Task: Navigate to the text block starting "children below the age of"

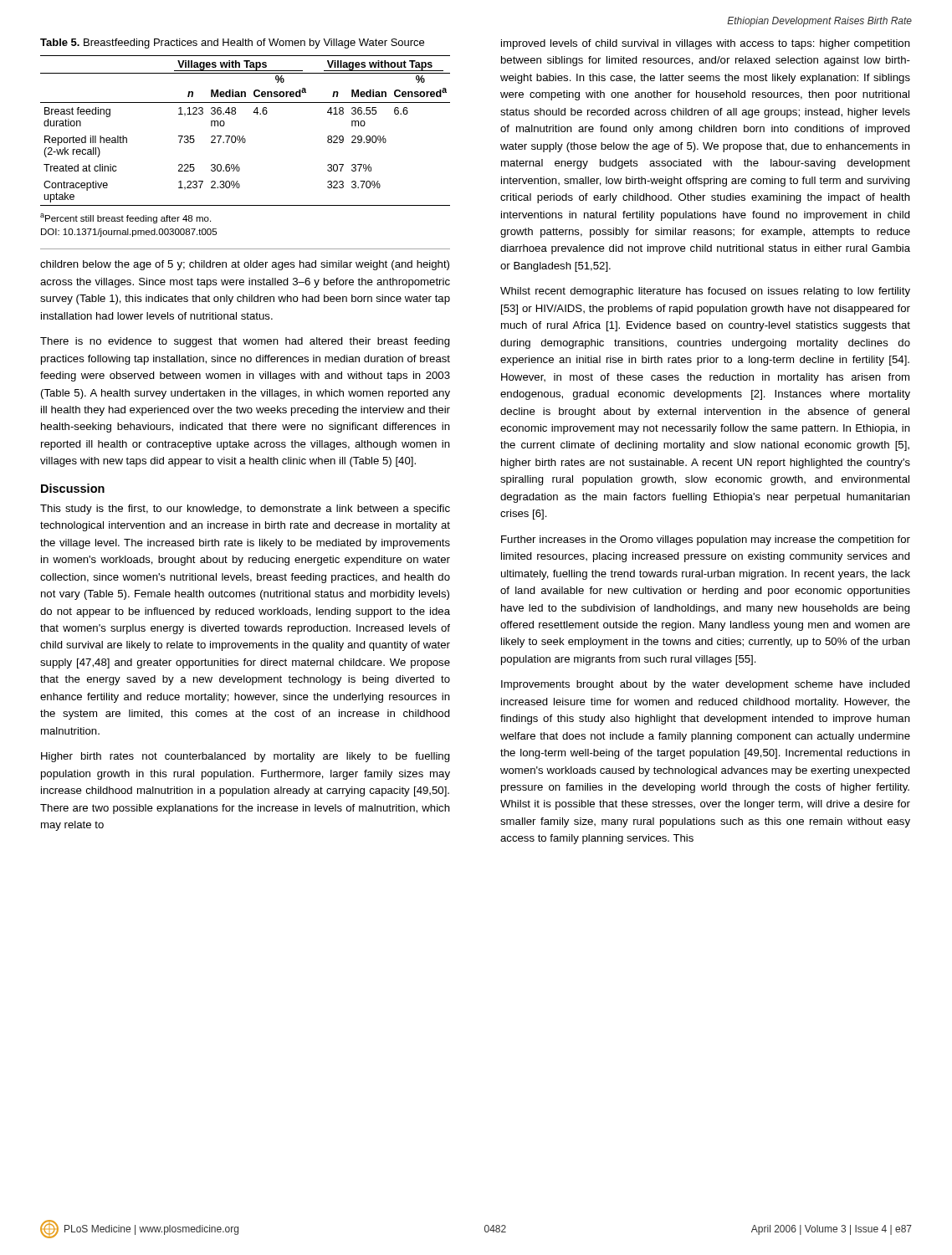Action: click(x=245, y=290)
